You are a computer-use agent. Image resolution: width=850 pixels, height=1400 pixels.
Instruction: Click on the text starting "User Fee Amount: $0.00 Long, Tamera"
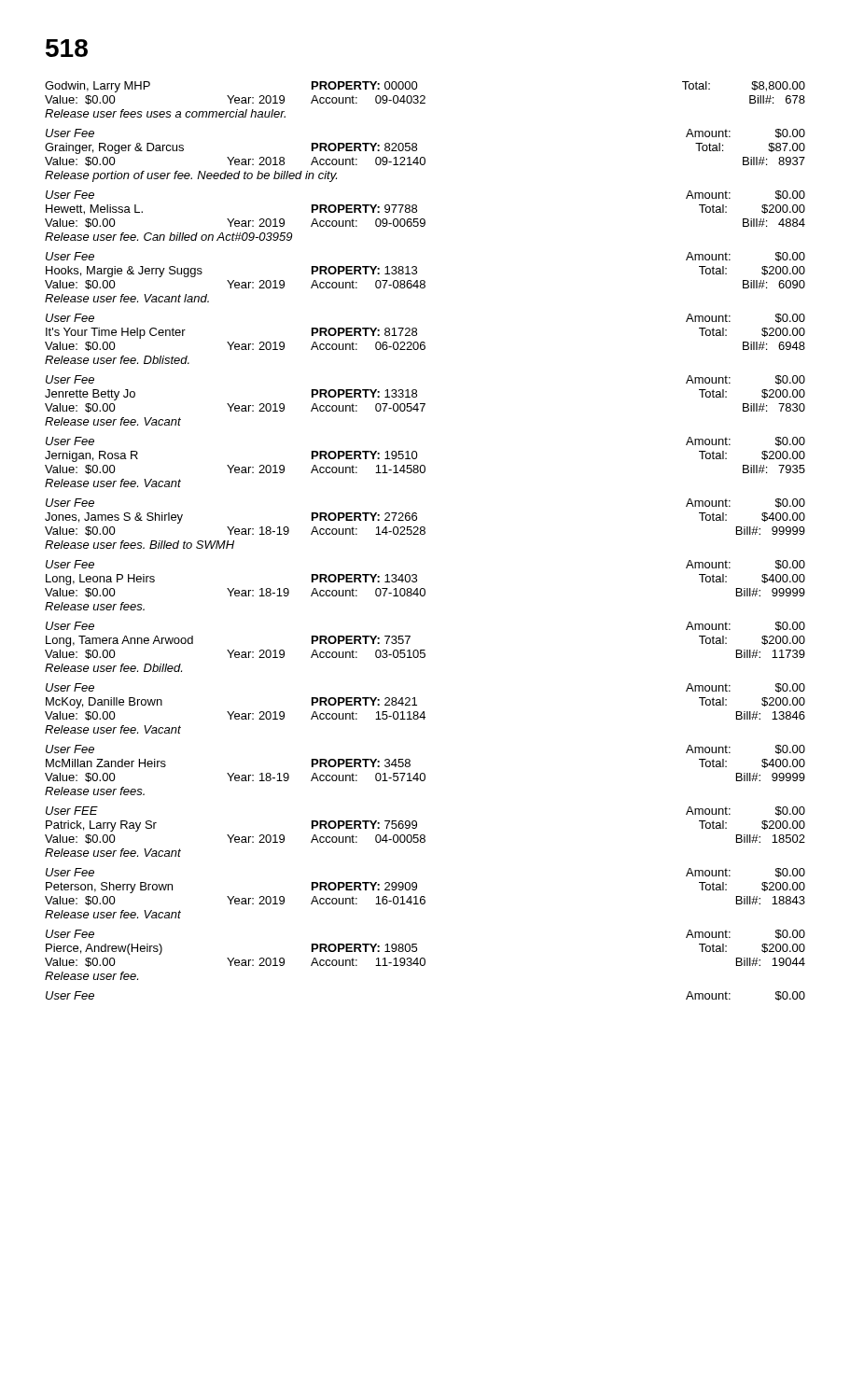tap(425, 647)
